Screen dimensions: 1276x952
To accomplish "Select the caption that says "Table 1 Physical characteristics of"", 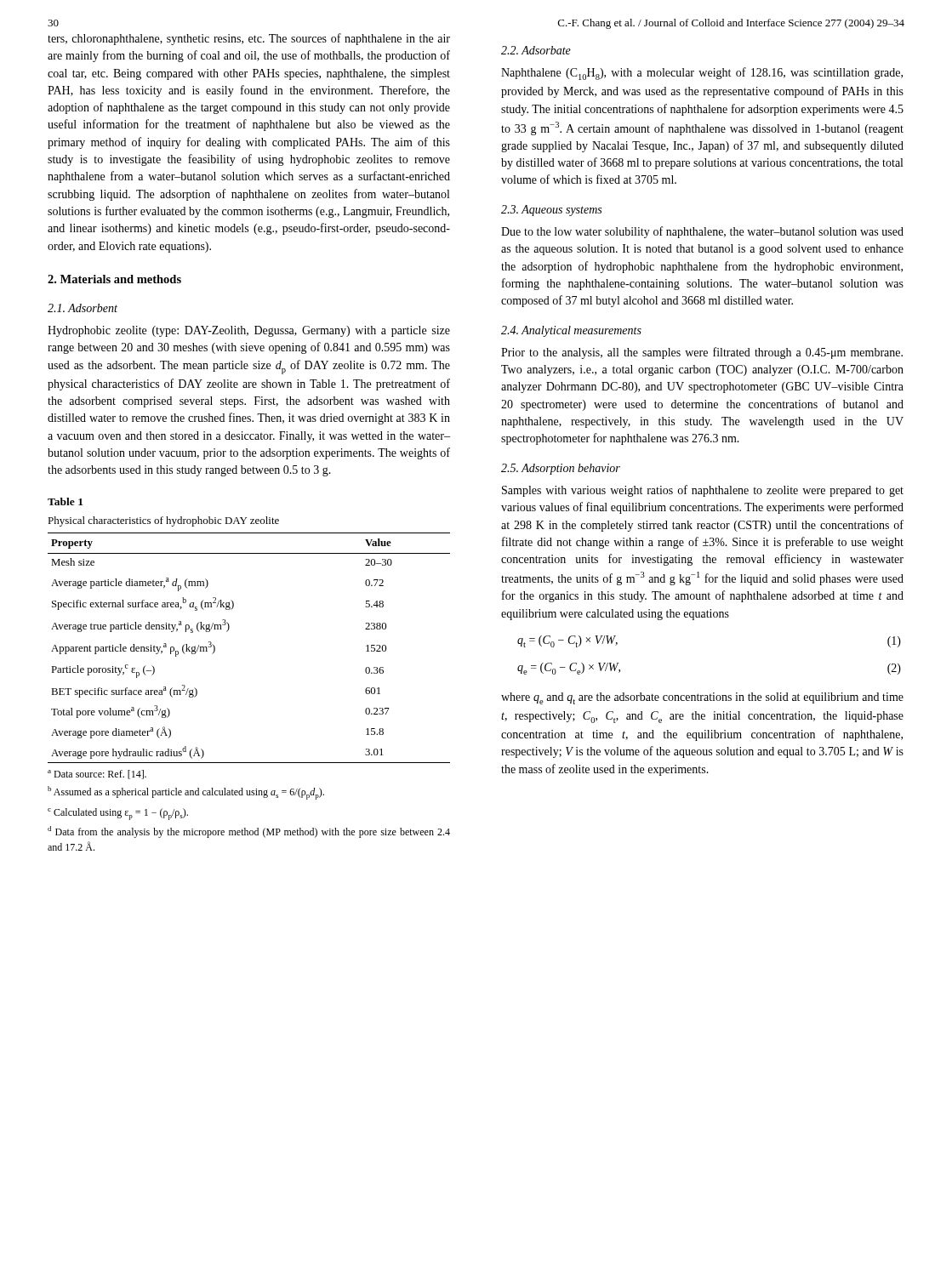I will (249, 511).
